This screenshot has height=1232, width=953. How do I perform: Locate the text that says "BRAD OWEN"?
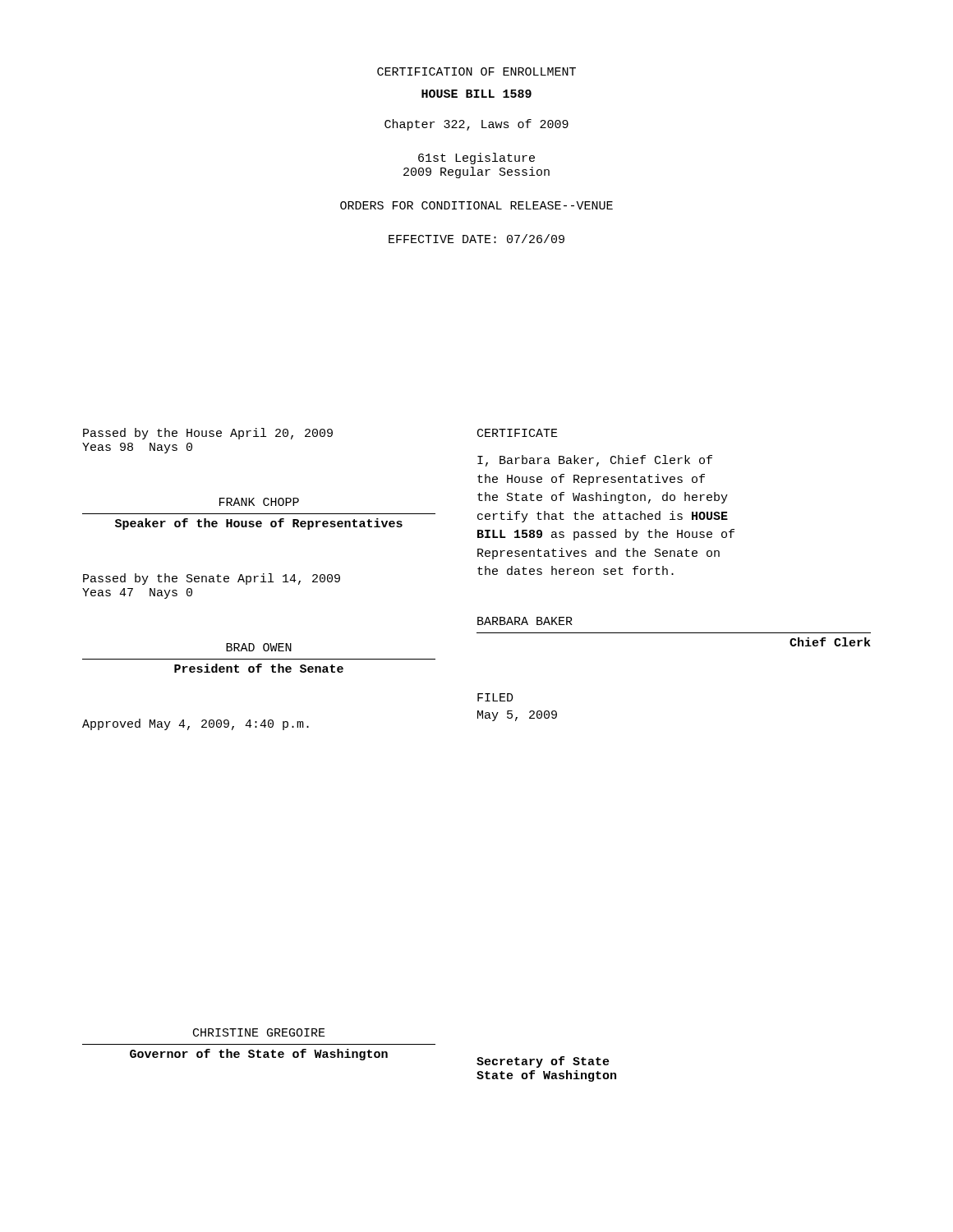pyautogui.click(x=259, y=648)
